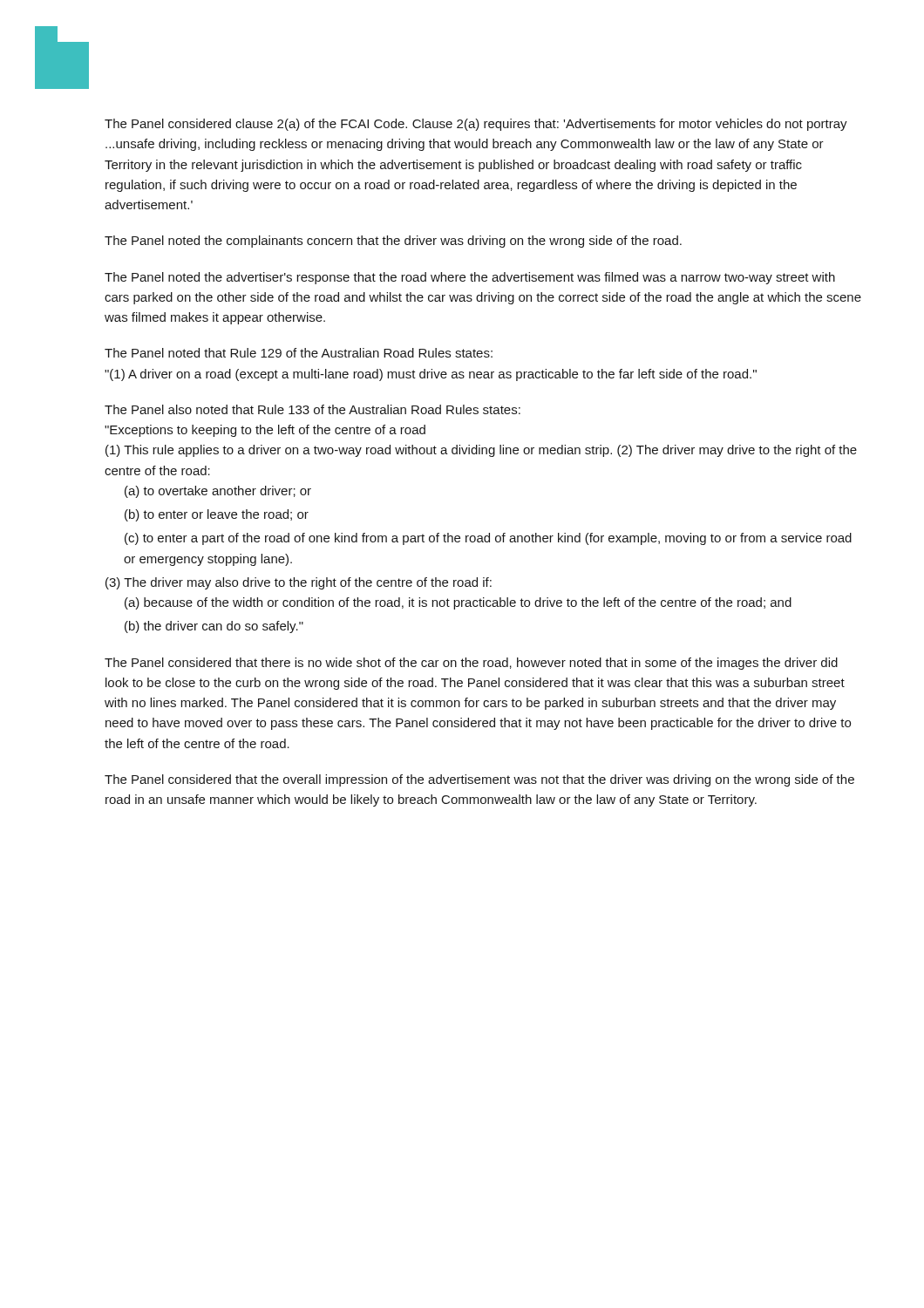Image resolution: width=924 pixels, height=1308 pixels.
Task: Locate the text block that says "The Panel noted the complainants concern that"
Action: tap(394, 240)
